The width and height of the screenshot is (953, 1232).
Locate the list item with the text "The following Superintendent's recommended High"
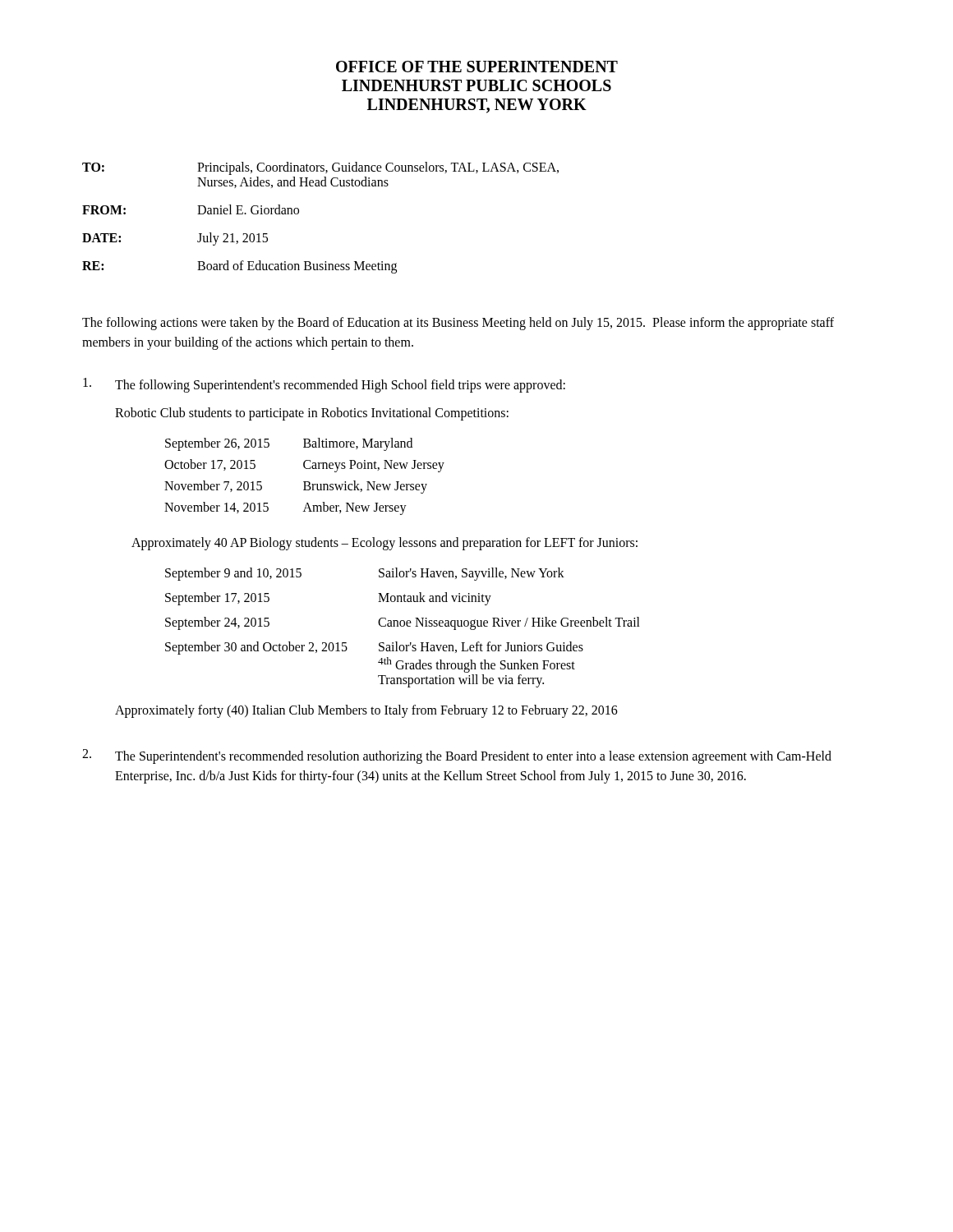[476, 548]
